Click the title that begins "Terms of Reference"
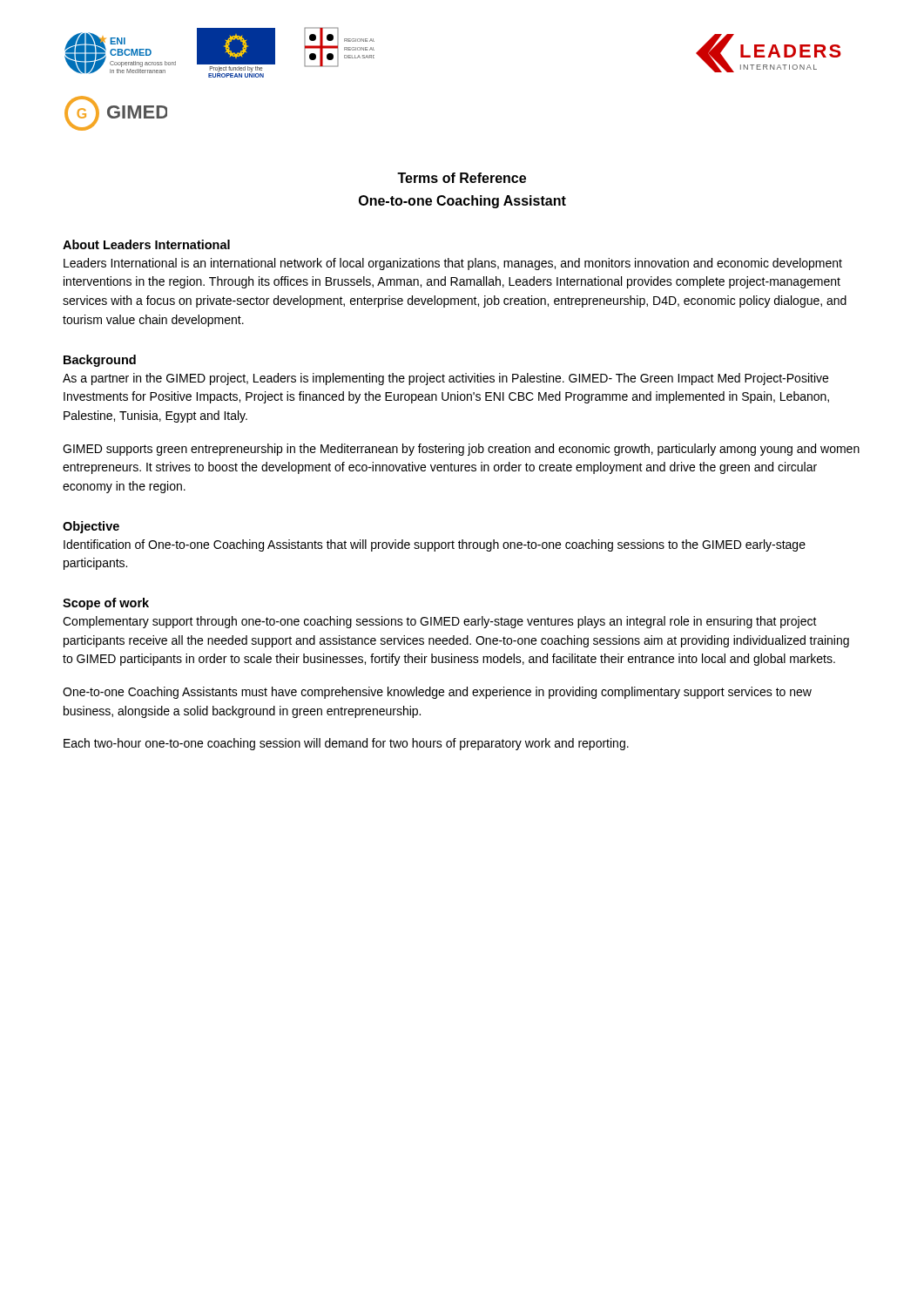 tap(462, 190)
